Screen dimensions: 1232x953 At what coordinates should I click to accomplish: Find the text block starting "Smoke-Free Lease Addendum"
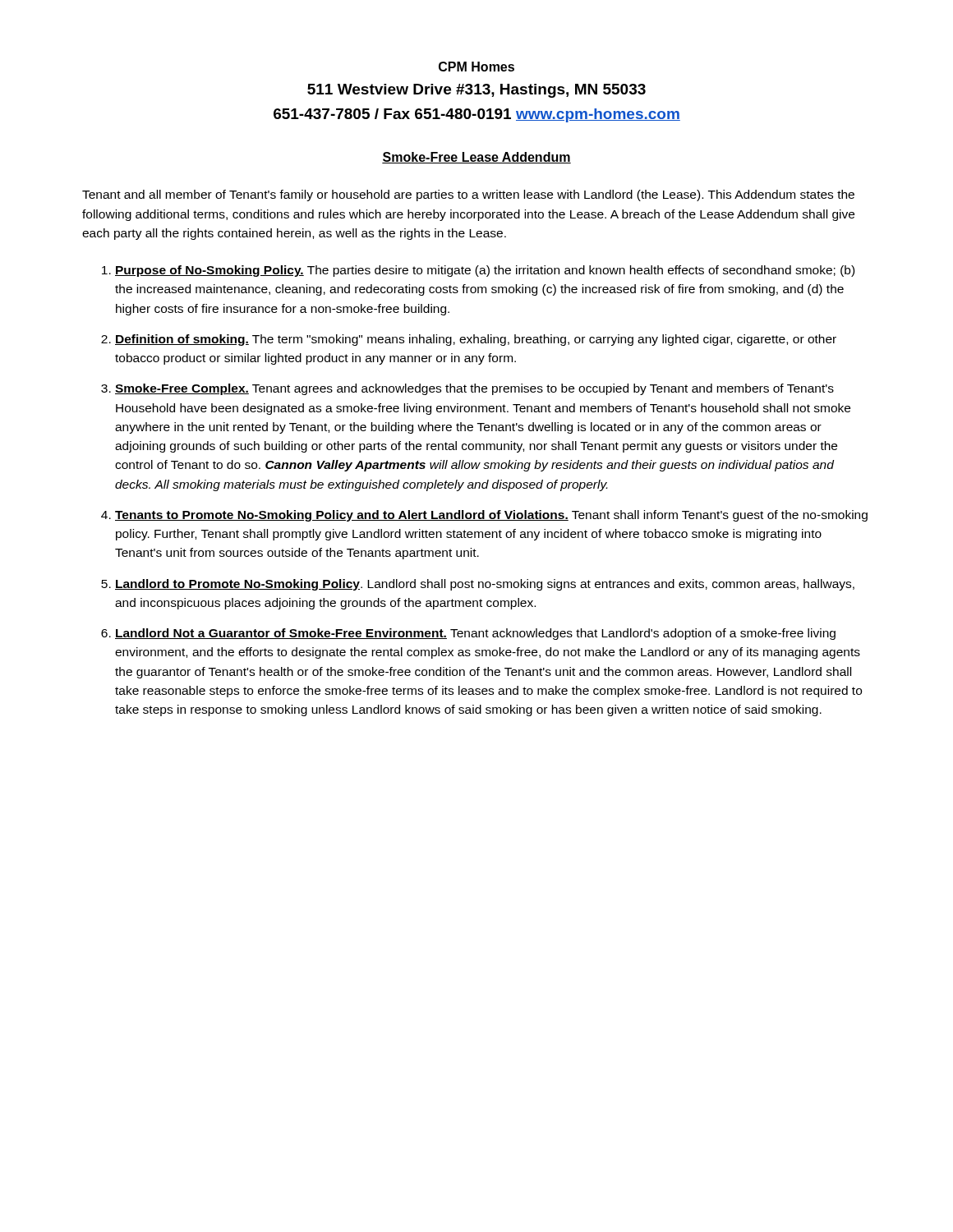(x=476, y=158)
